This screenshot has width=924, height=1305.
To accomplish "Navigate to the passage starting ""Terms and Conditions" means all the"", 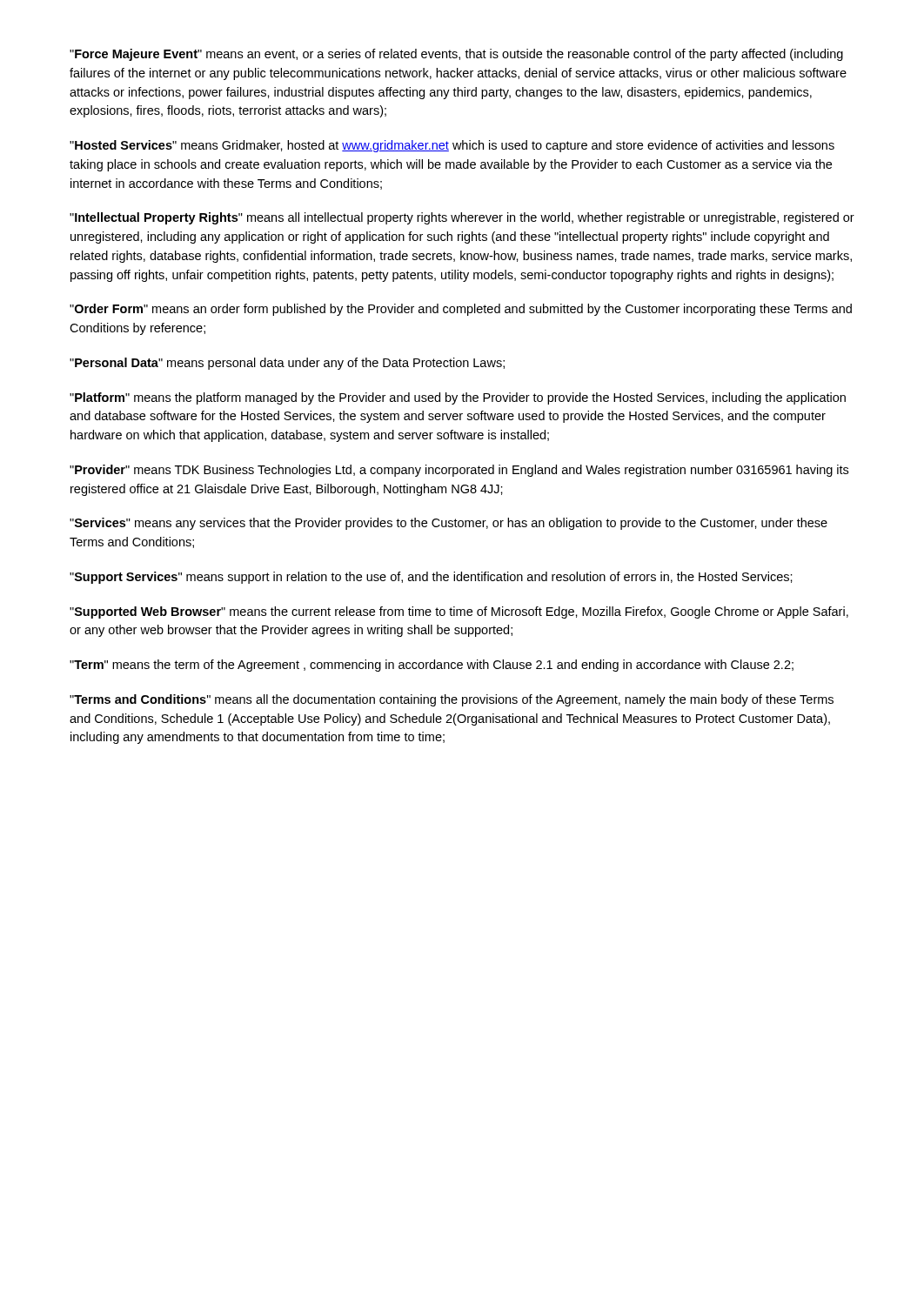I will (452, 718).
